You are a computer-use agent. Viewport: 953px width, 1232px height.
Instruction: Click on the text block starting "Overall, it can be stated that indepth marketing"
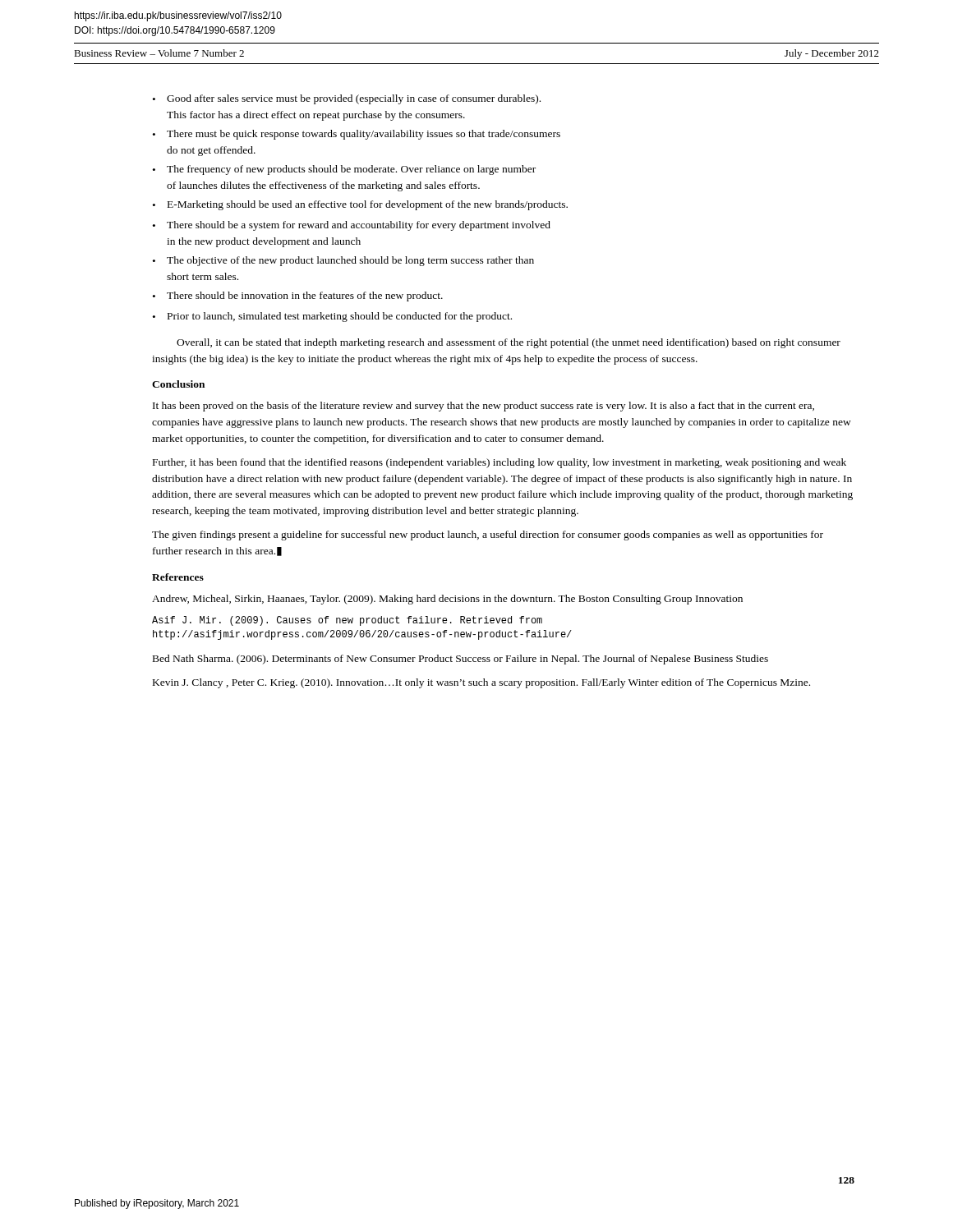(496, 350)
